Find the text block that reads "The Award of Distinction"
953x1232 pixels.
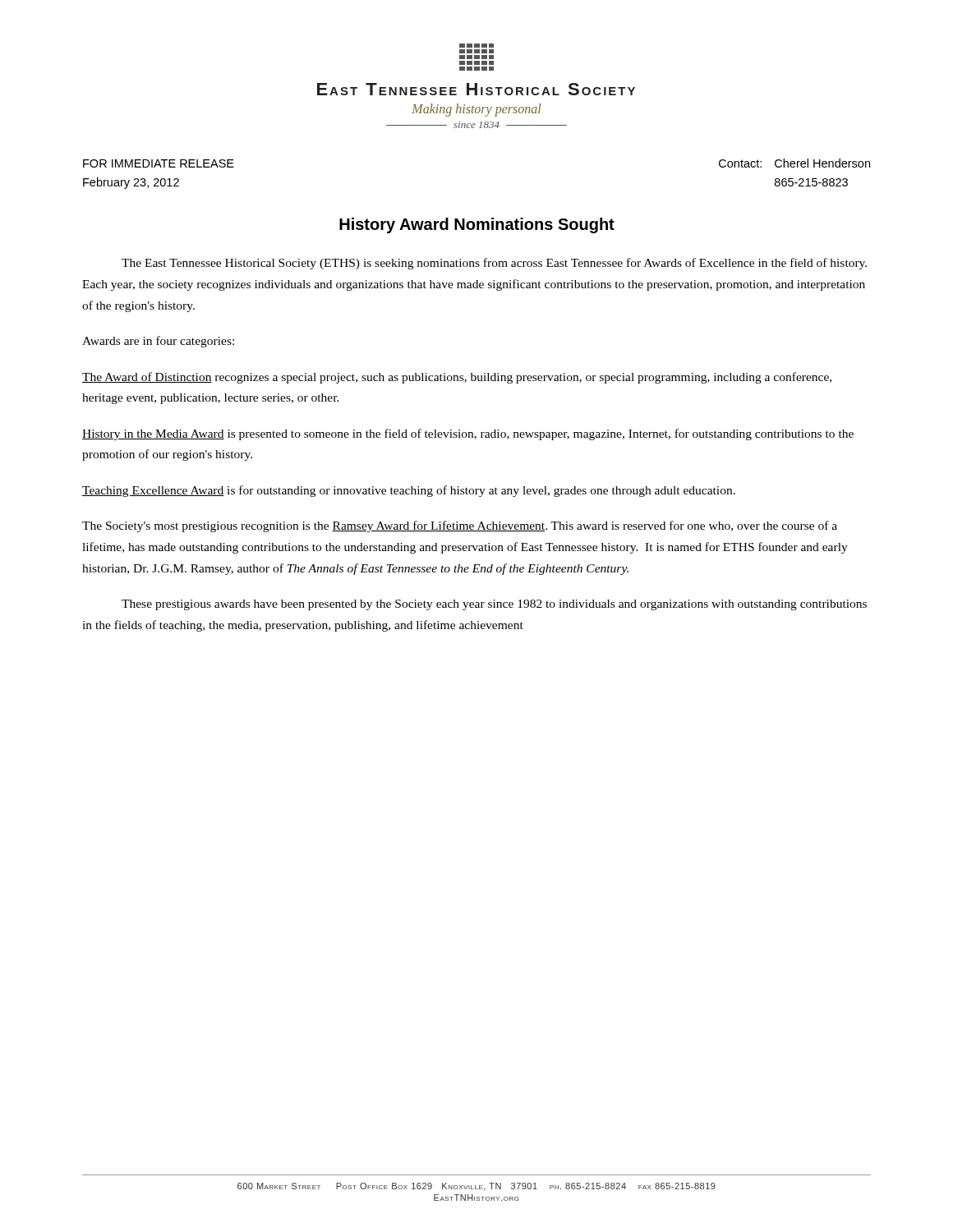pyautogui.click(x=457, y=387)
